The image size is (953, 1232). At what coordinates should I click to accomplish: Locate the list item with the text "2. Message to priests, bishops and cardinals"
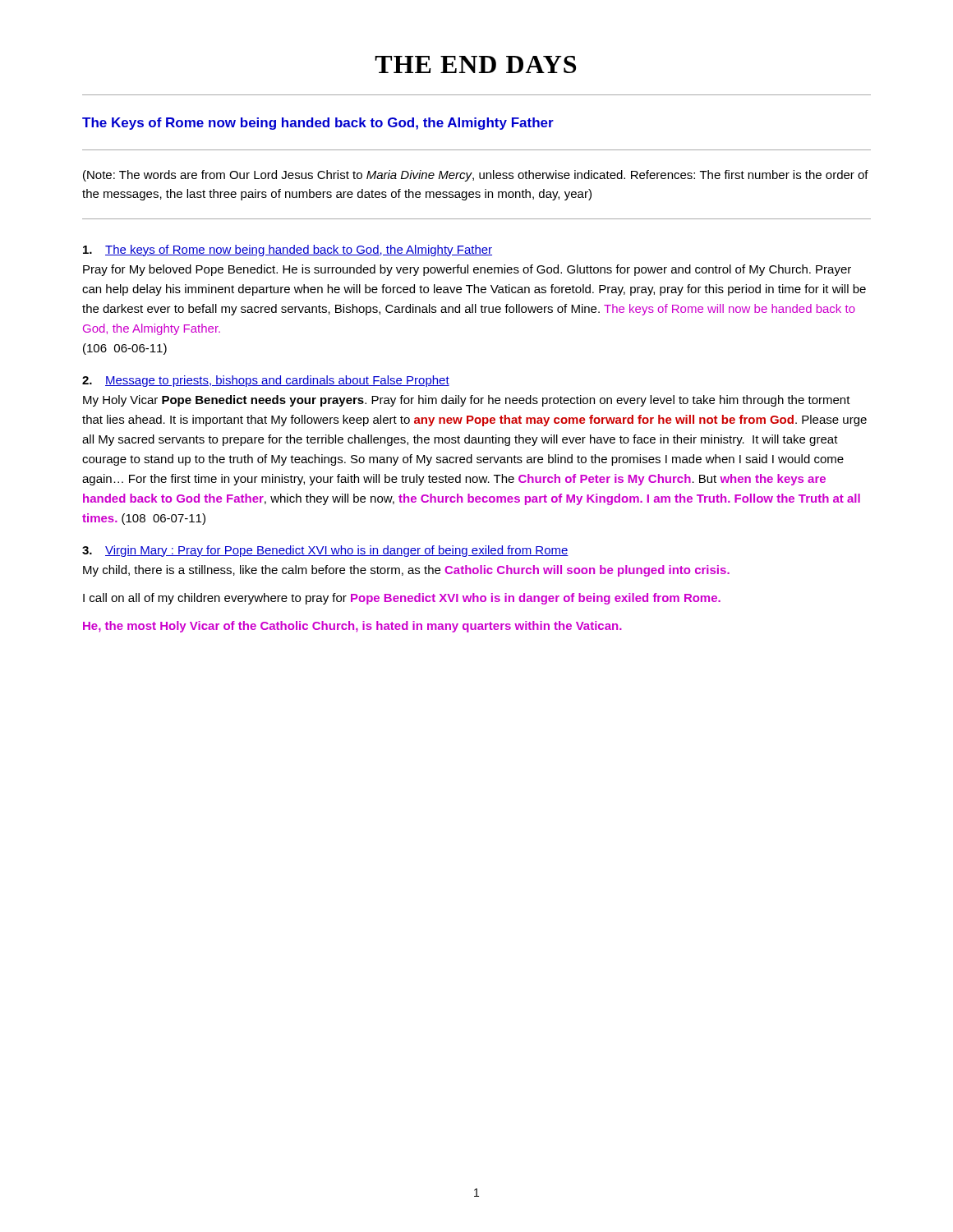click(x=266, y=379)
